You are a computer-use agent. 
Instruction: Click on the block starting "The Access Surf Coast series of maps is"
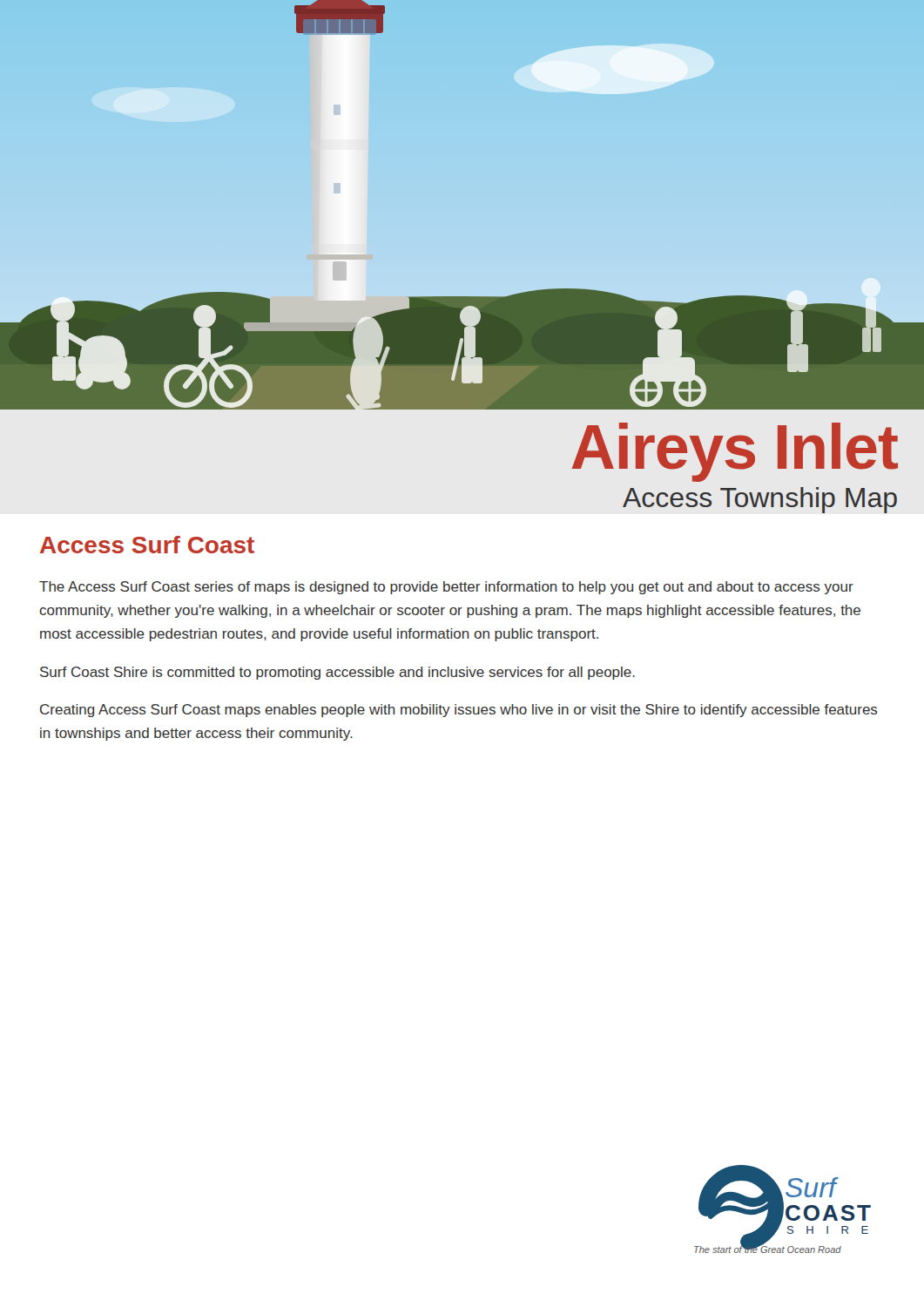450,611
